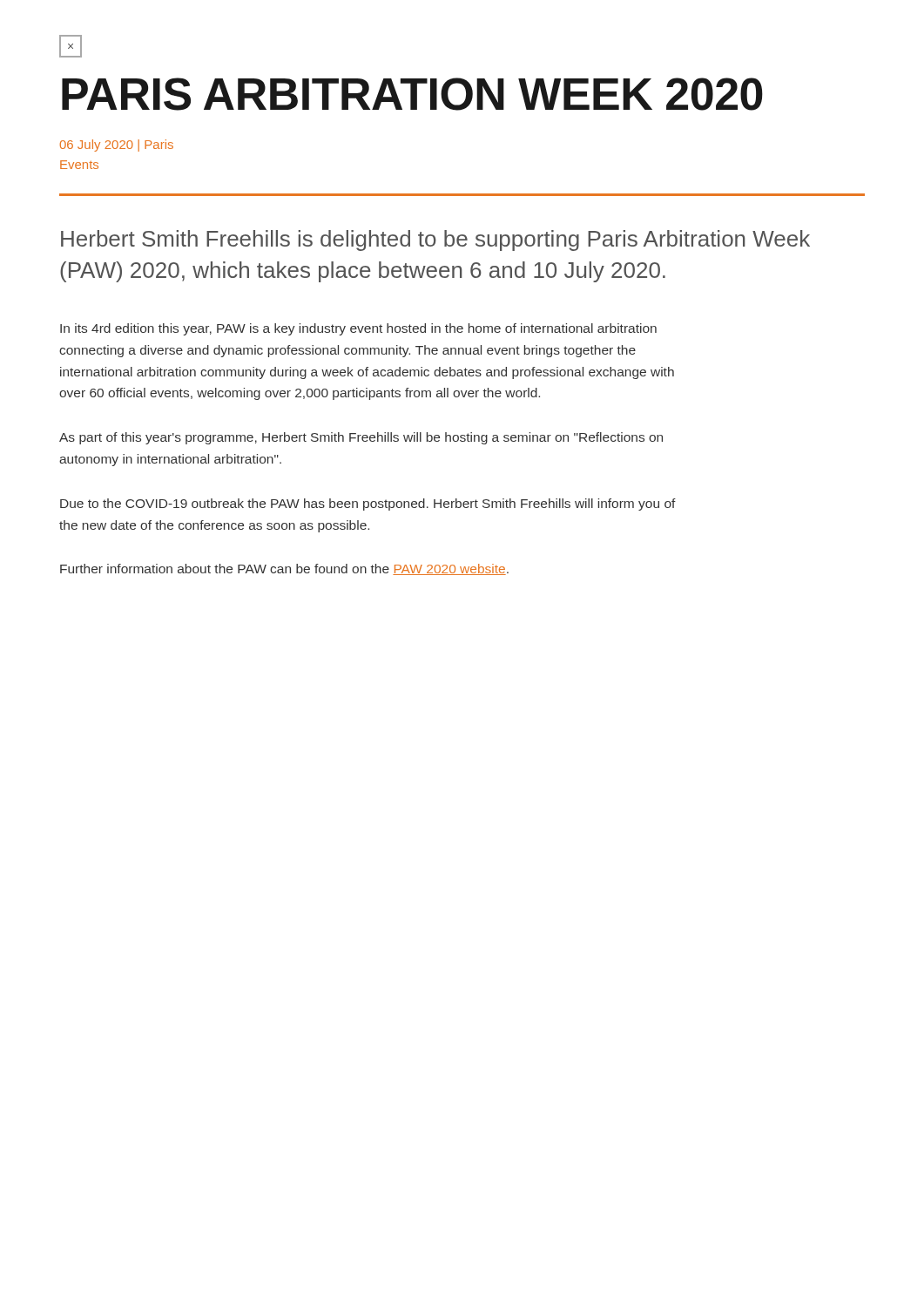Image resolution: width=924 pixels, height=1307 pixels.
Task: Select the text block containing "Herbert Smith Freehills is delighted"
Action: click(462, 255)
